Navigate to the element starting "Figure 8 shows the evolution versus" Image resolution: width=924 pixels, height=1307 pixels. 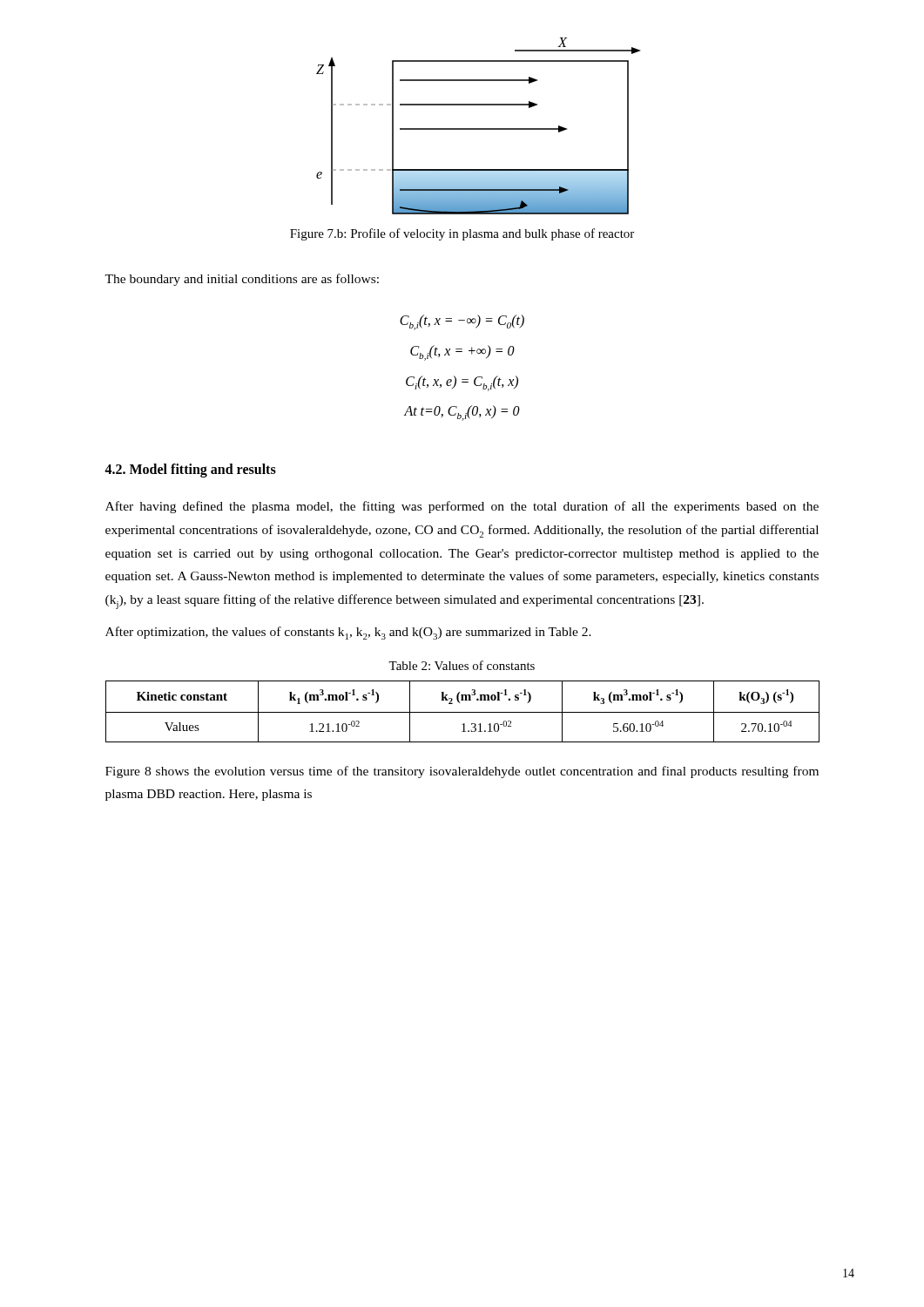pyautogui.click(x=462, y=782)
